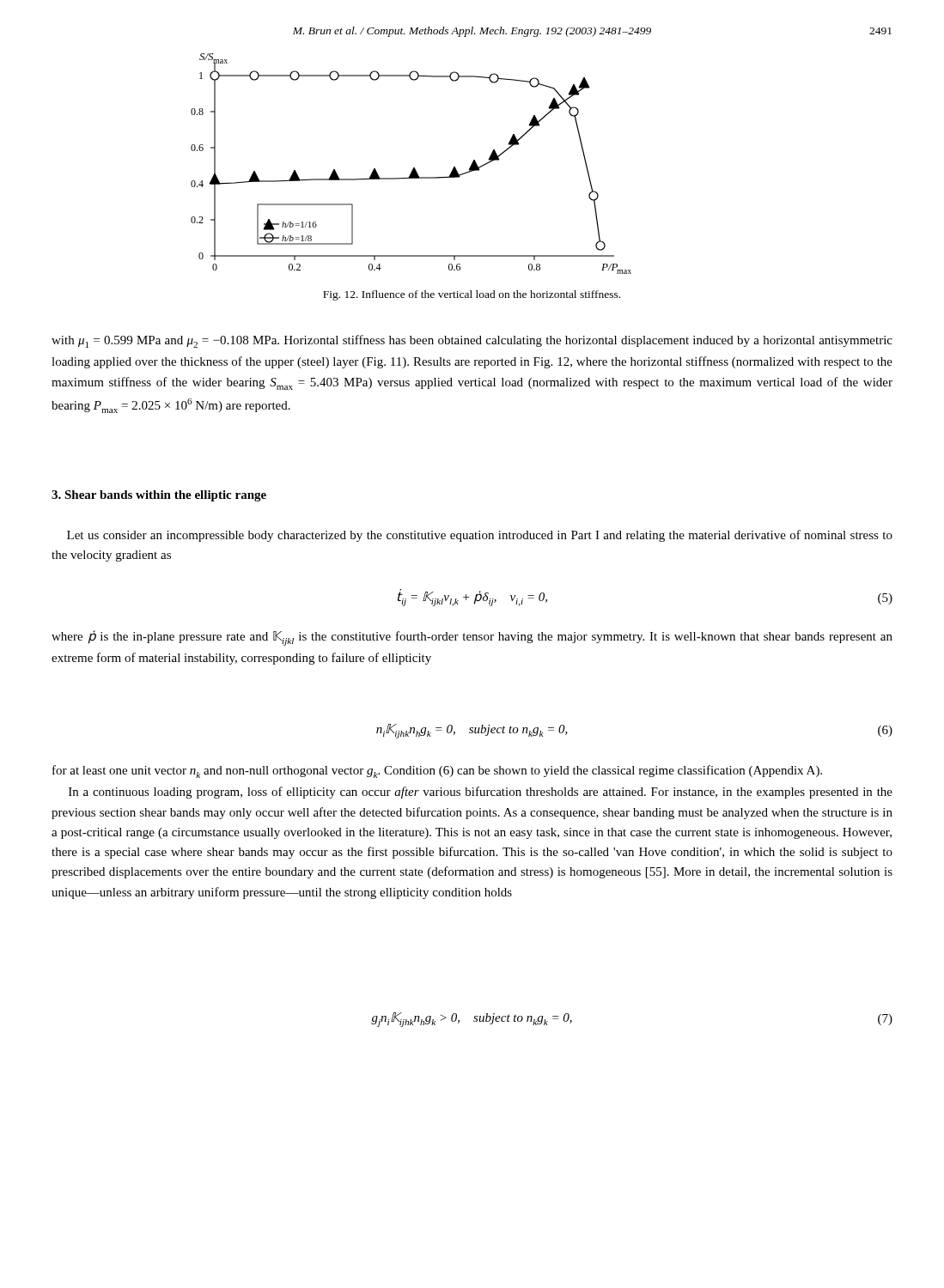Point to the formula beginning "gjni𝕂ijhknhgk > 0, subject to nkgk ="
944x1288 pixels.
(x=472, y=1018)
